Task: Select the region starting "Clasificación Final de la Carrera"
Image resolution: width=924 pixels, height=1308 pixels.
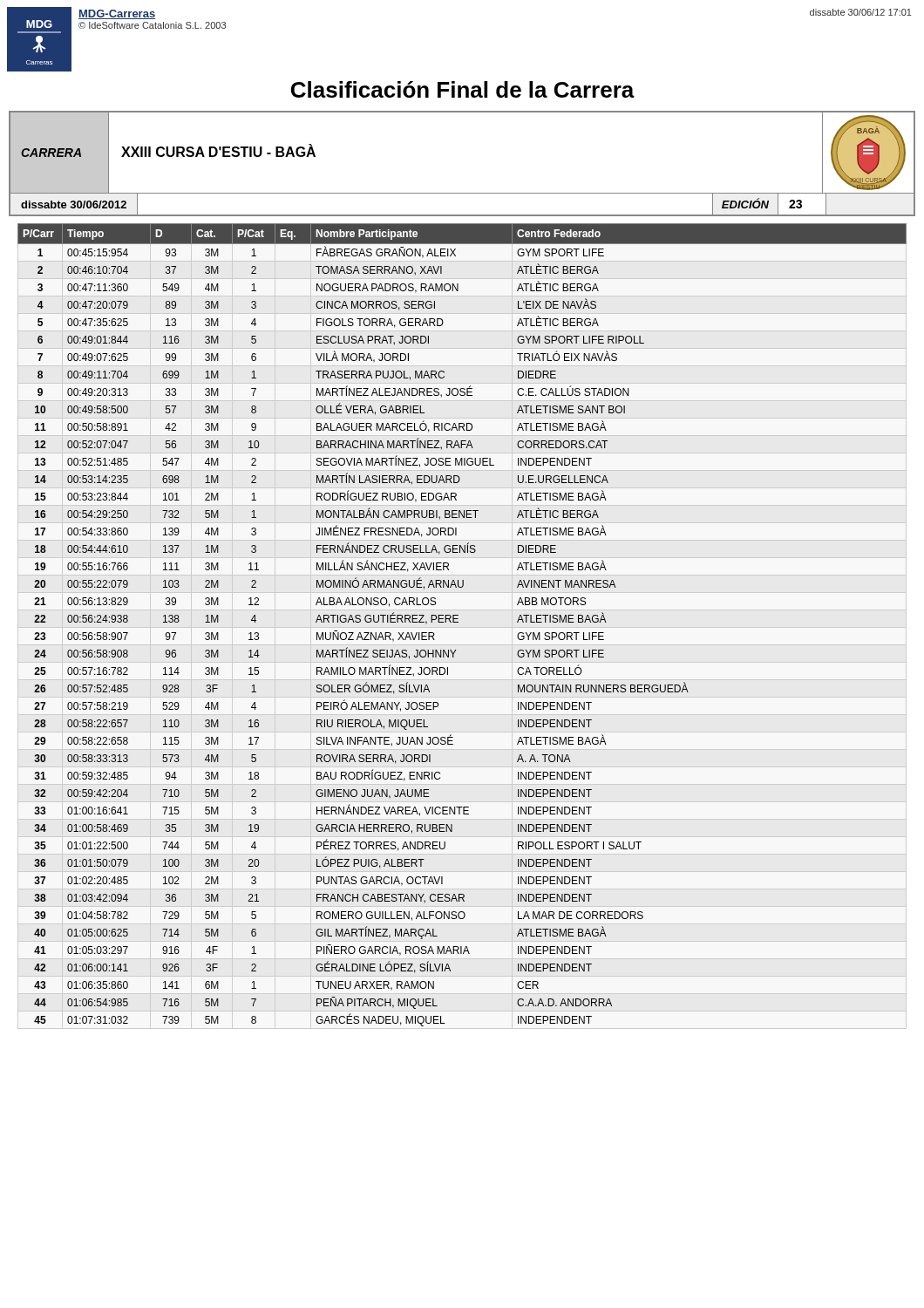Action: point(462,90)
